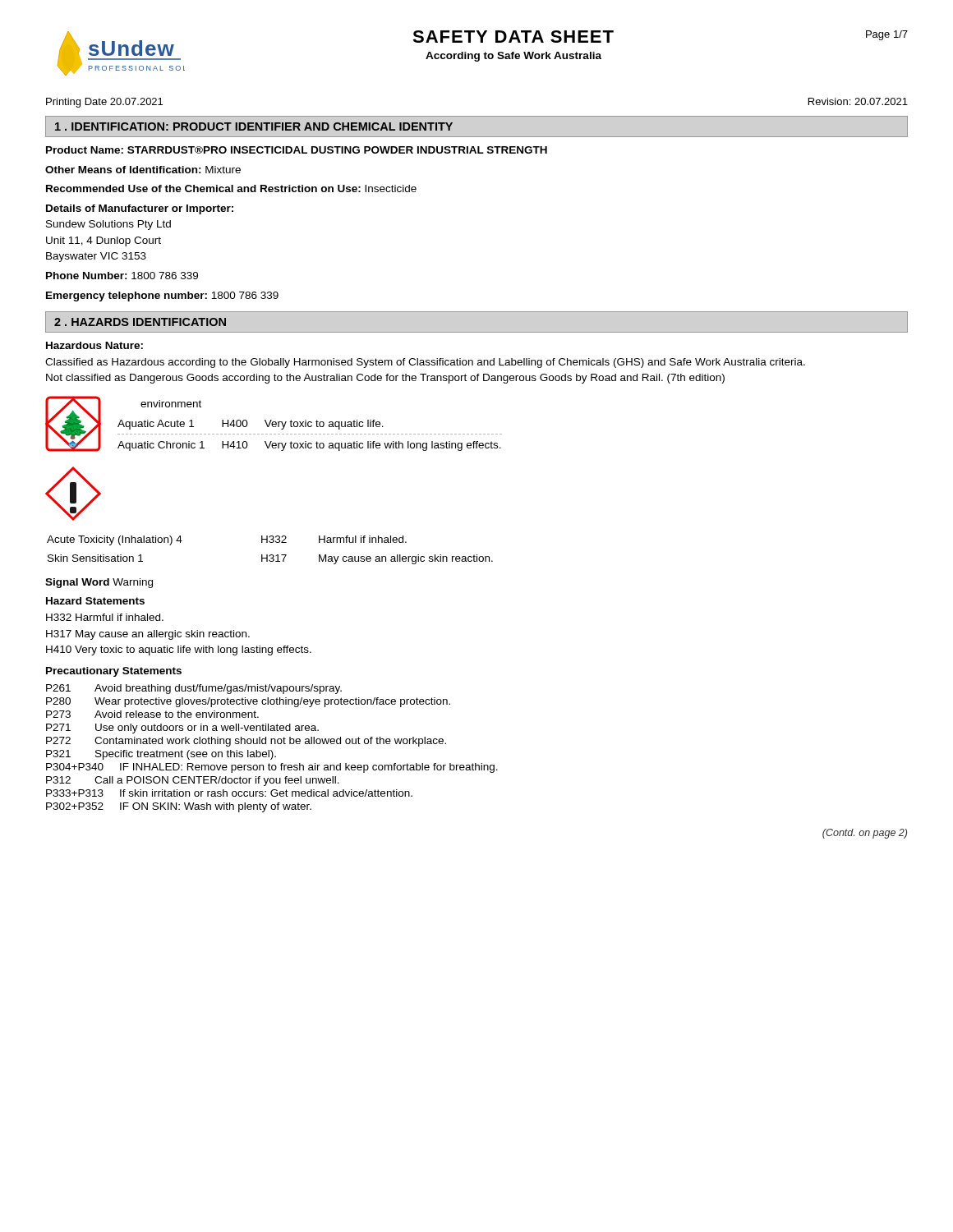The height and width of the screenshot is (1232, 953).
Task: Point to "2 . HAZARDS IDENTIFICATION"
Action: coord(140,322)
